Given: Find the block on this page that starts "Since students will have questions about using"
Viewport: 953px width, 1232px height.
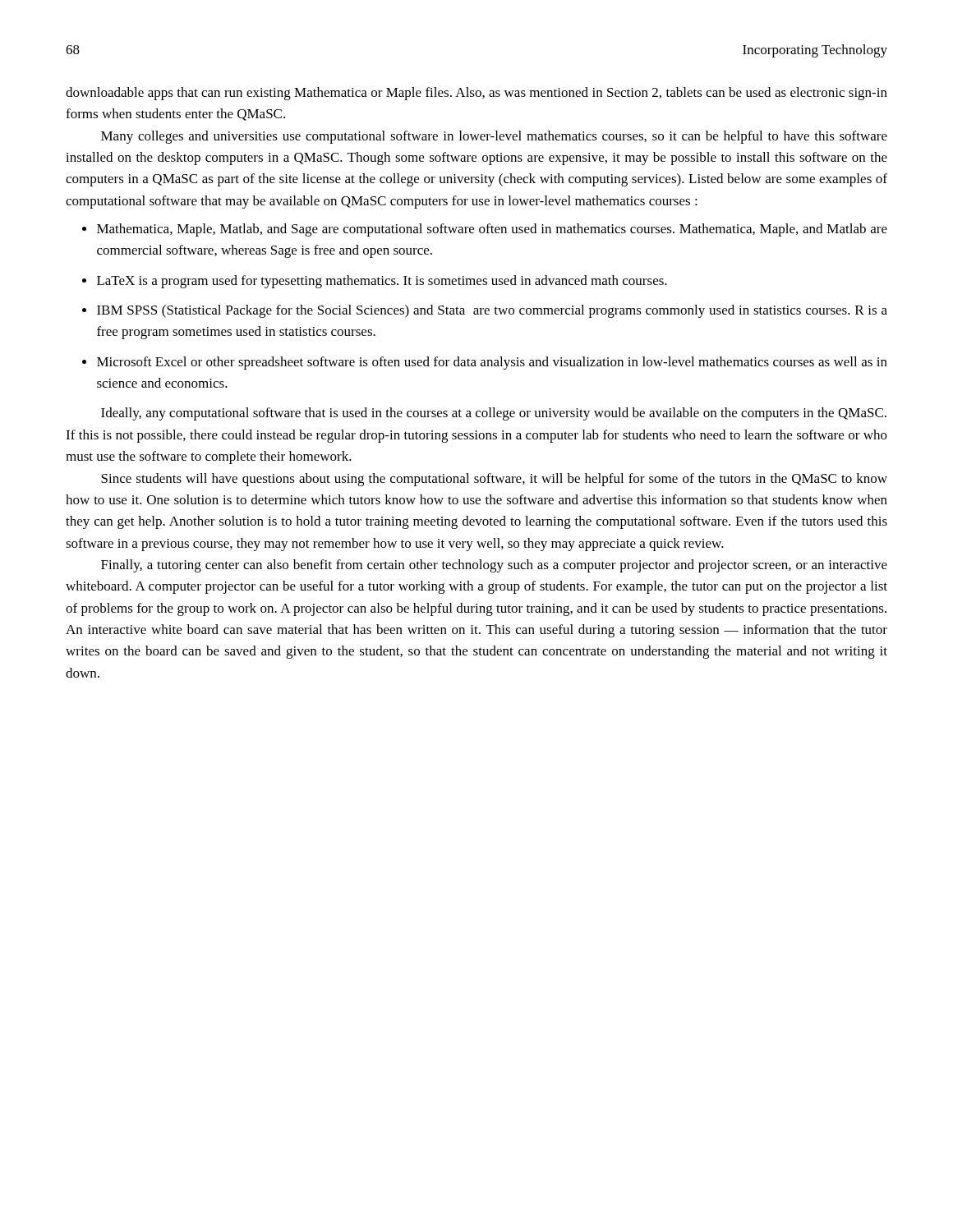Looking at the screenshot, I should [x=476, y=511].
